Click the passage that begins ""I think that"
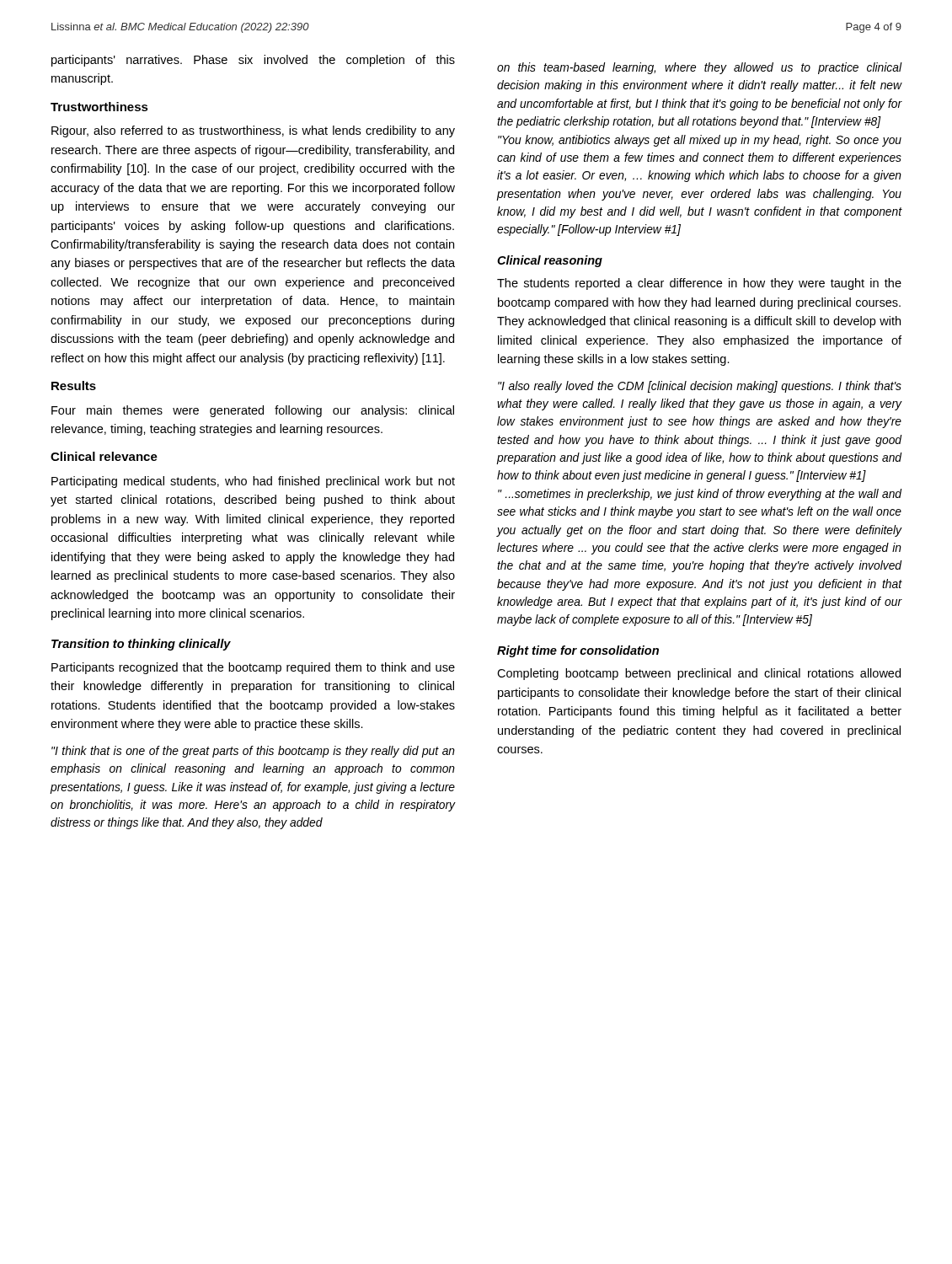 [x=253, y=787]
